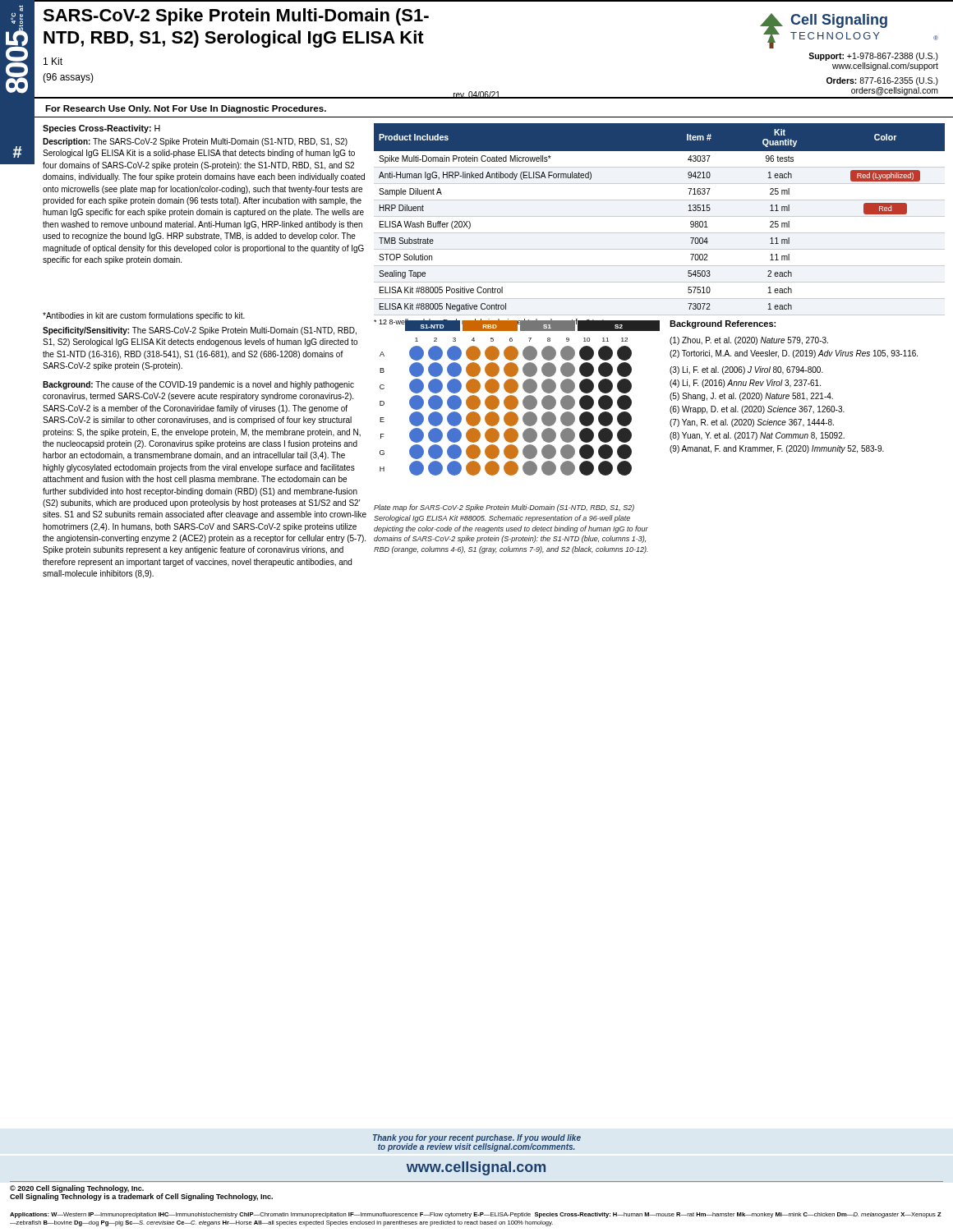Select the list item that says "(5) Shang, J."
Image resolution: width=953 pixels, height=1232 pixels.
tap(752, 396)
